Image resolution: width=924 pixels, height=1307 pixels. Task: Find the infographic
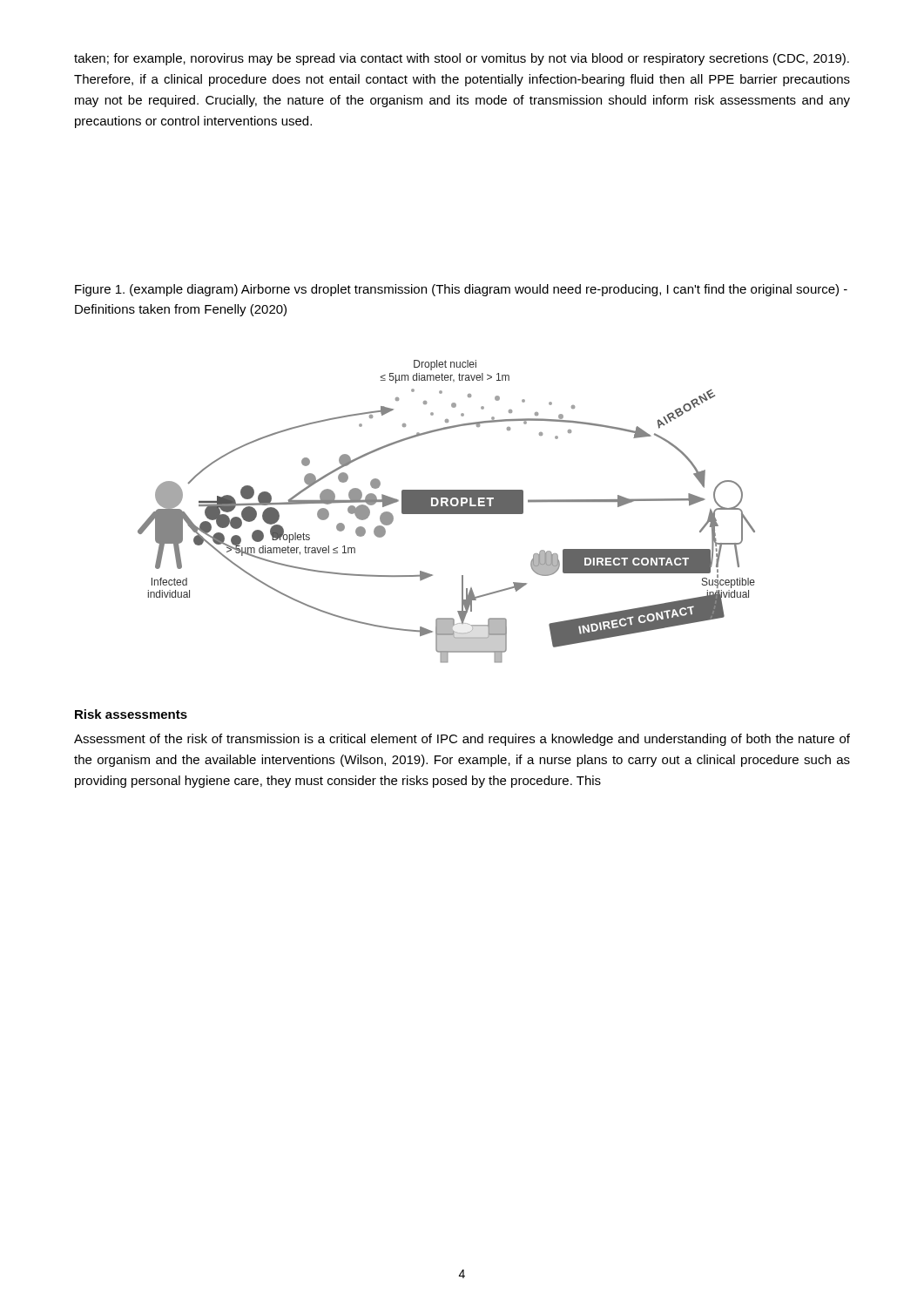pos(462,502)
